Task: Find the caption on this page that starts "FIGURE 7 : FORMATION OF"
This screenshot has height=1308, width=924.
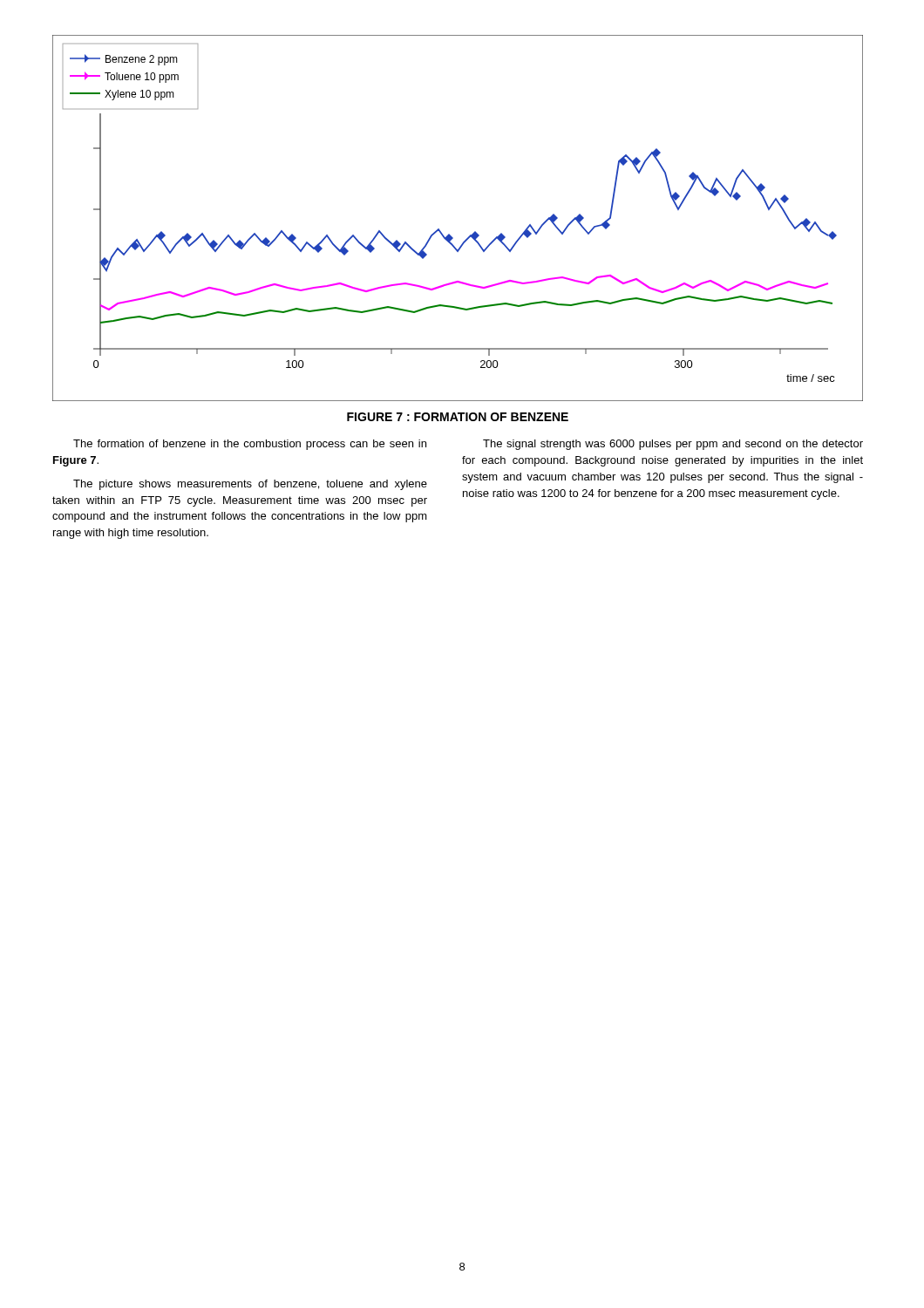Action: (458, 417)
